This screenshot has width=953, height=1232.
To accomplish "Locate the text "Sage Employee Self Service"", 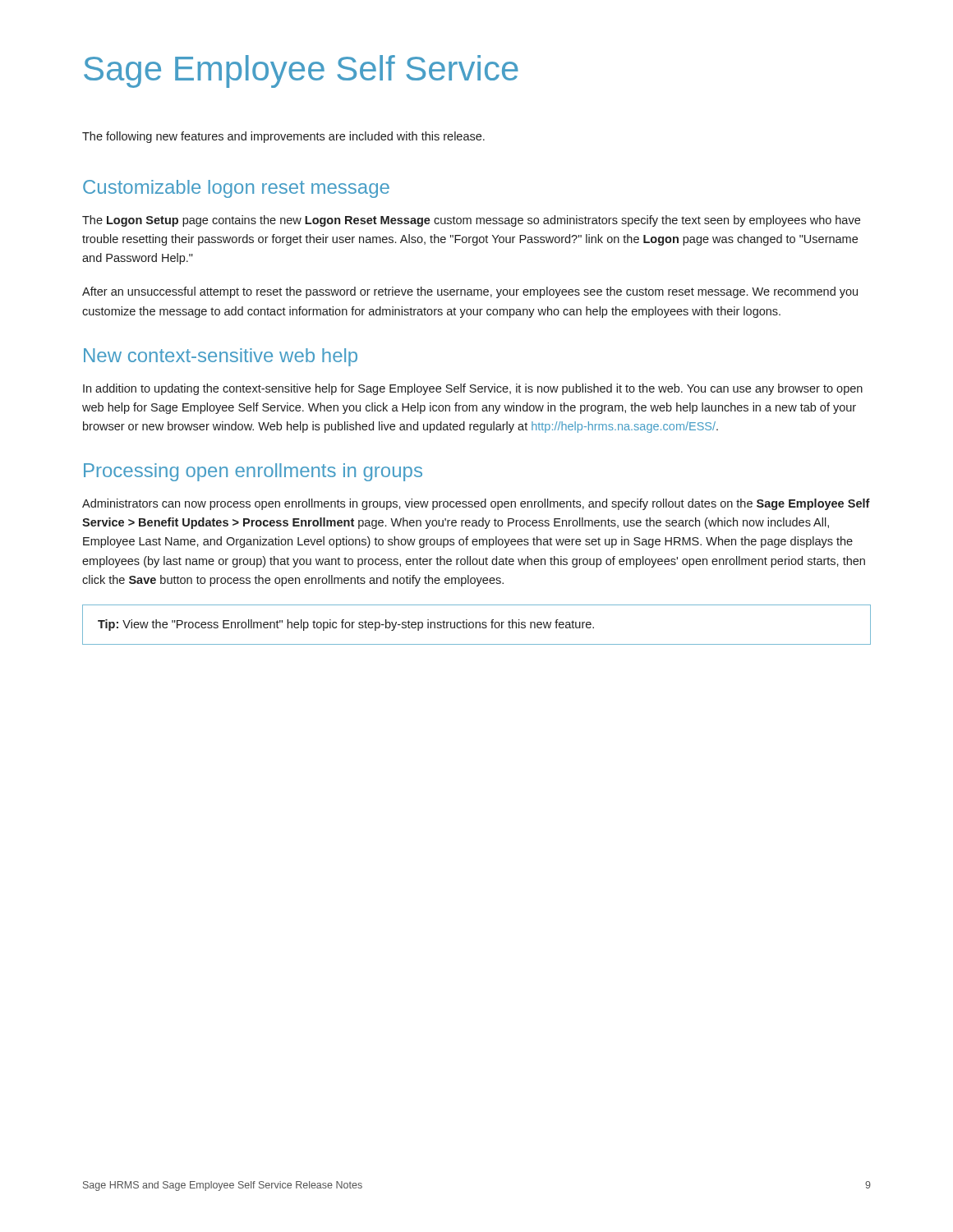I will 301,69.
